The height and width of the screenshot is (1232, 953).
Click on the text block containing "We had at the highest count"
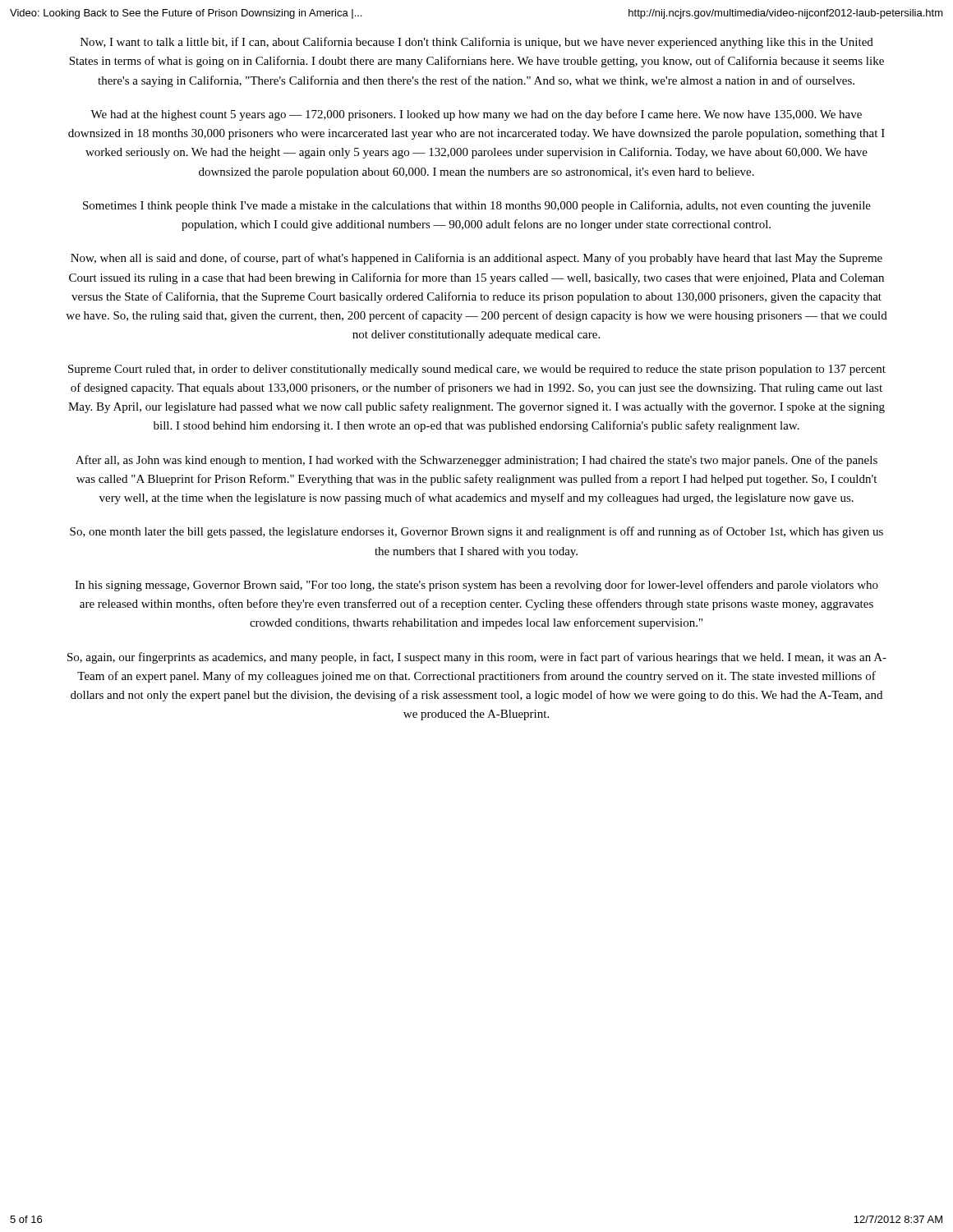pyautogui.click(x=476, y=143)
